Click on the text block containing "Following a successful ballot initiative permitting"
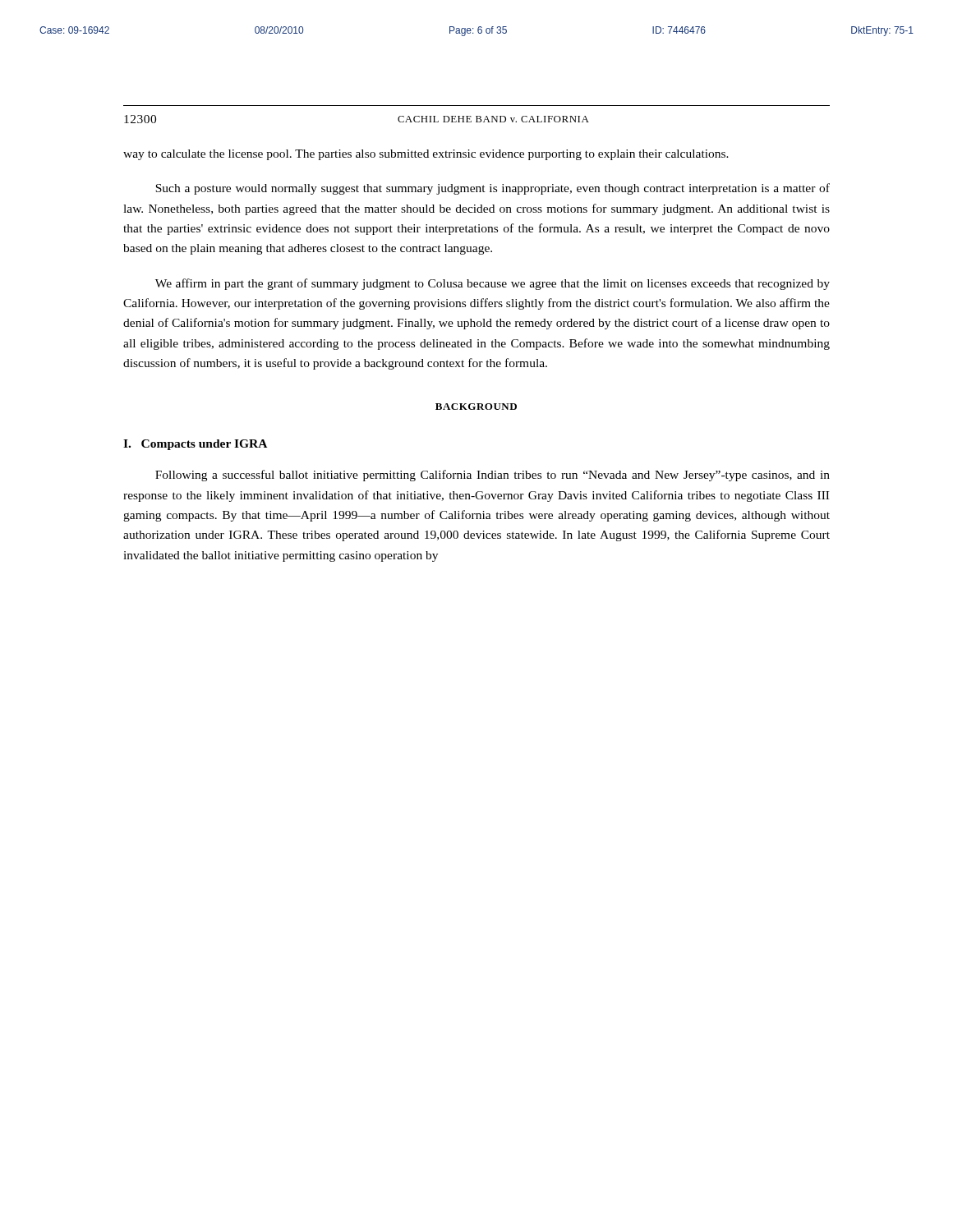Image resolution: width=953 pixels, height=1232 pixels. [x=476, y=515]
